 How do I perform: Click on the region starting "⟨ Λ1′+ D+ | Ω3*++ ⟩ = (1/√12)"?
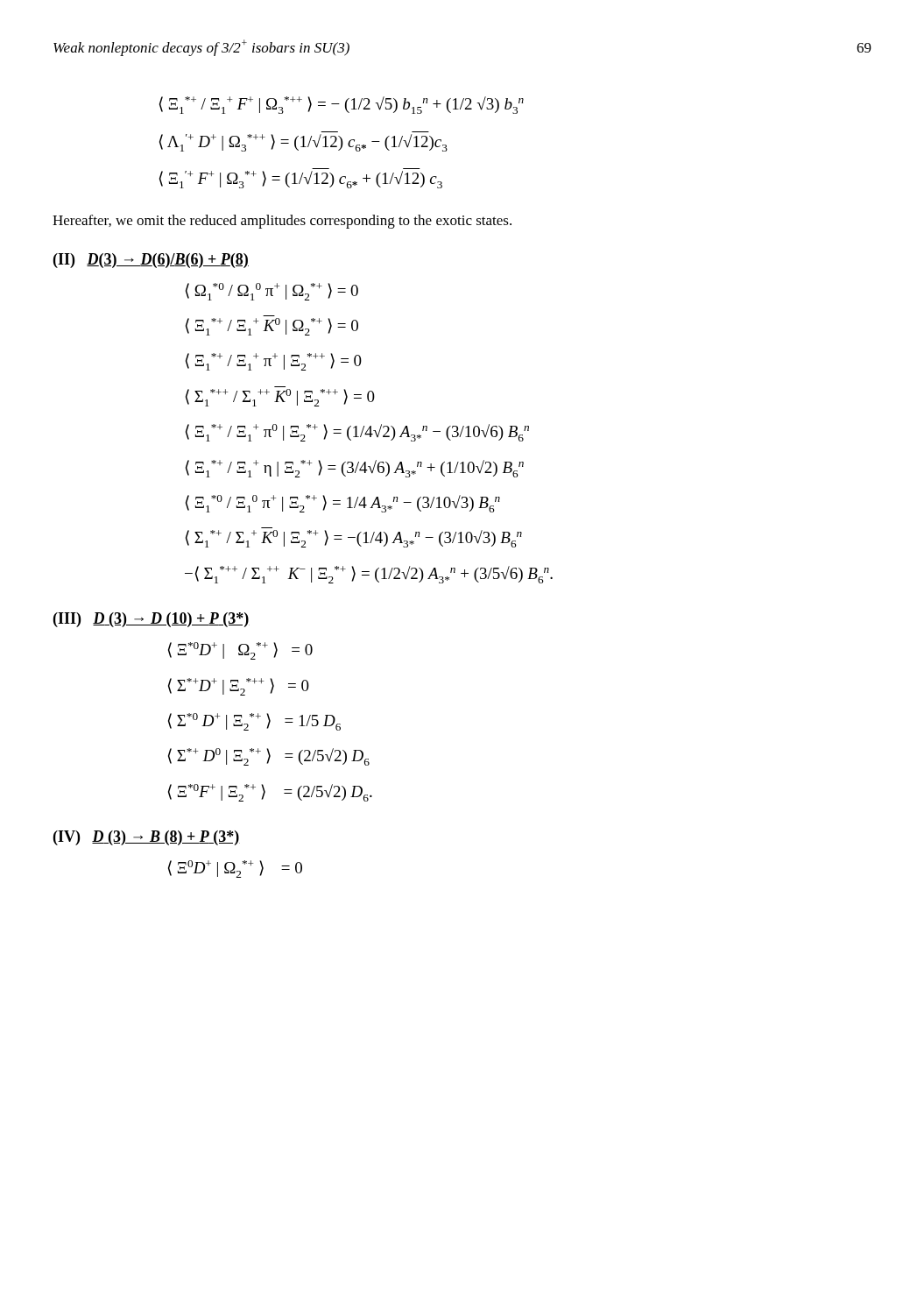(303, 142)
